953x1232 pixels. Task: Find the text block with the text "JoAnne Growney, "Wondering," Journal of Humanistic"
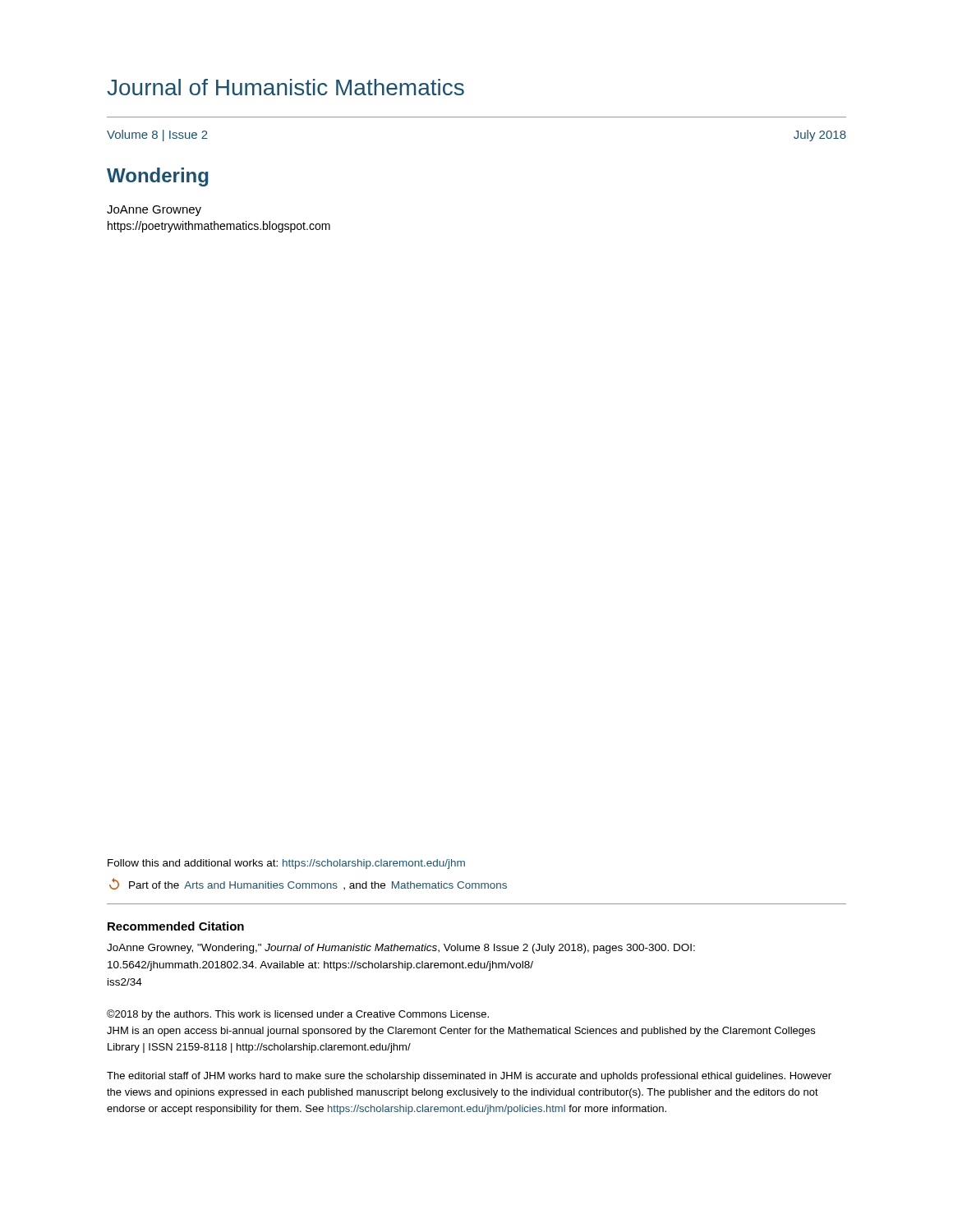[401, 965]
